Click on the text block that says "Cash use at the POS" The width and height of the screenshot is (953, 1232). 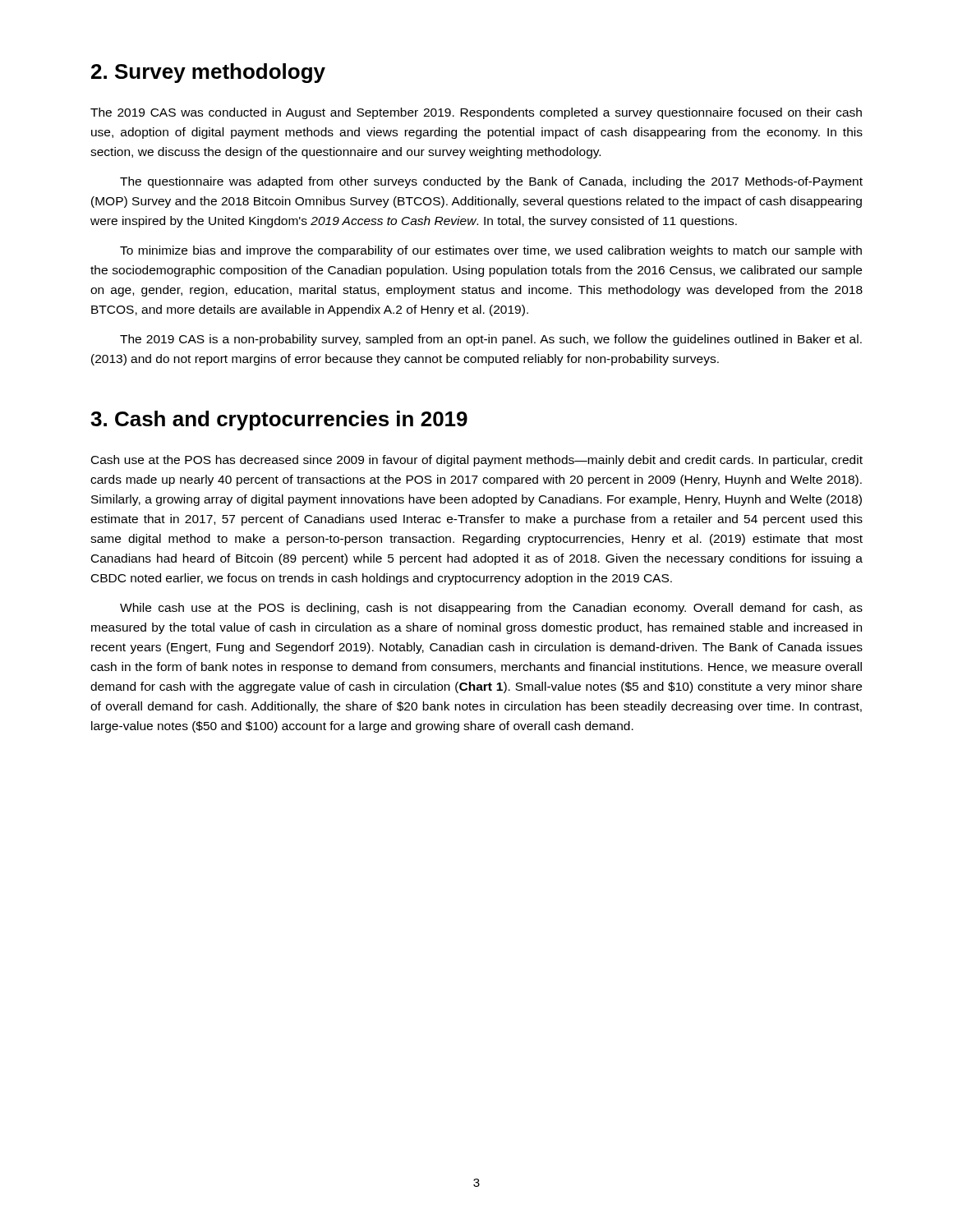click(476, 519)
